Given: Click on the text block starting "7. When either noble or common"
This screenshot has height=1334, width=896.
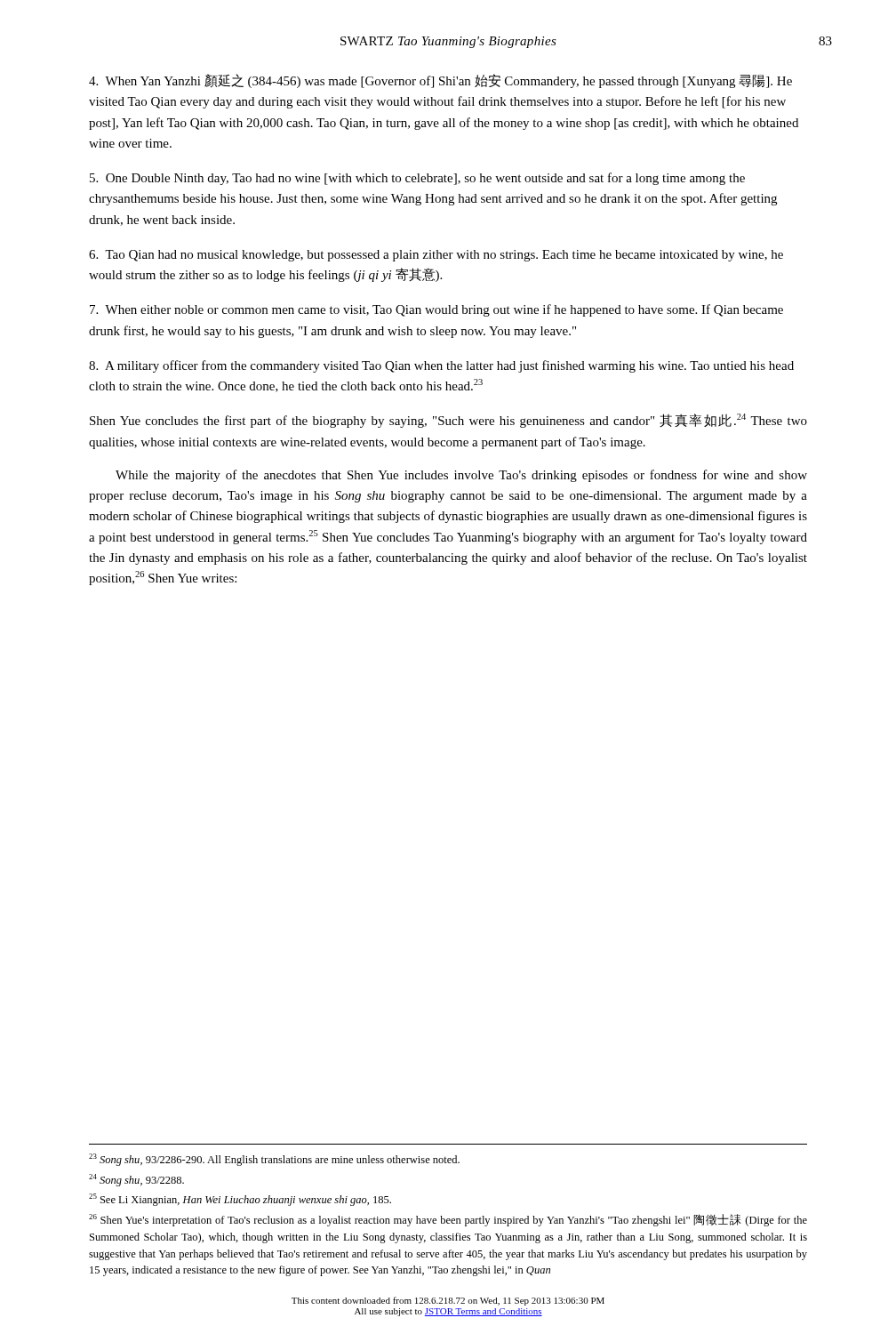Looking at the screenshot, I should pyautogui.click(x=436, y=320).
